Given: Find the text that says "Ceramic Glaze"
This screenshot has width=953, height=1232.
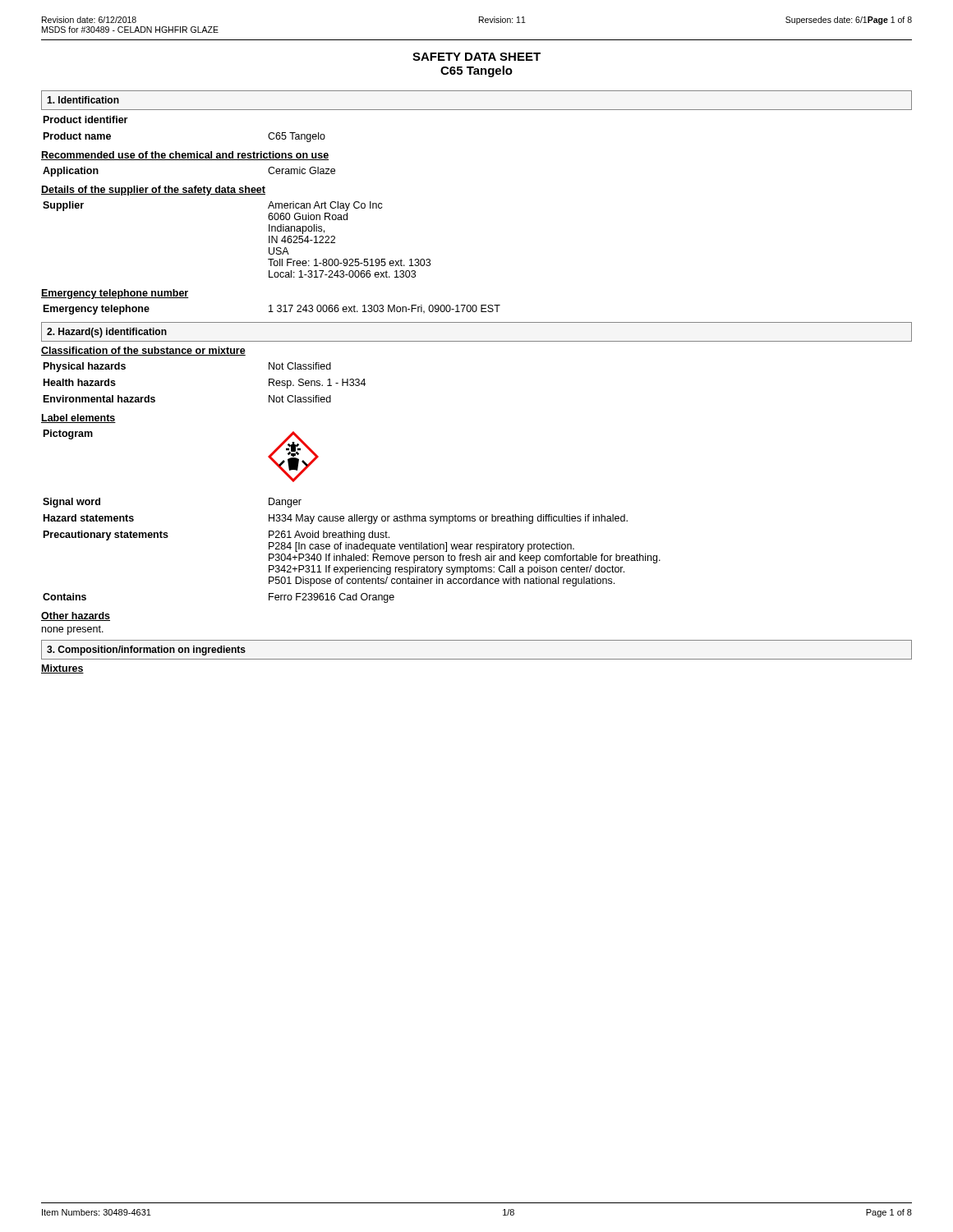Looking at the screenshot, I should coord(302,171).
